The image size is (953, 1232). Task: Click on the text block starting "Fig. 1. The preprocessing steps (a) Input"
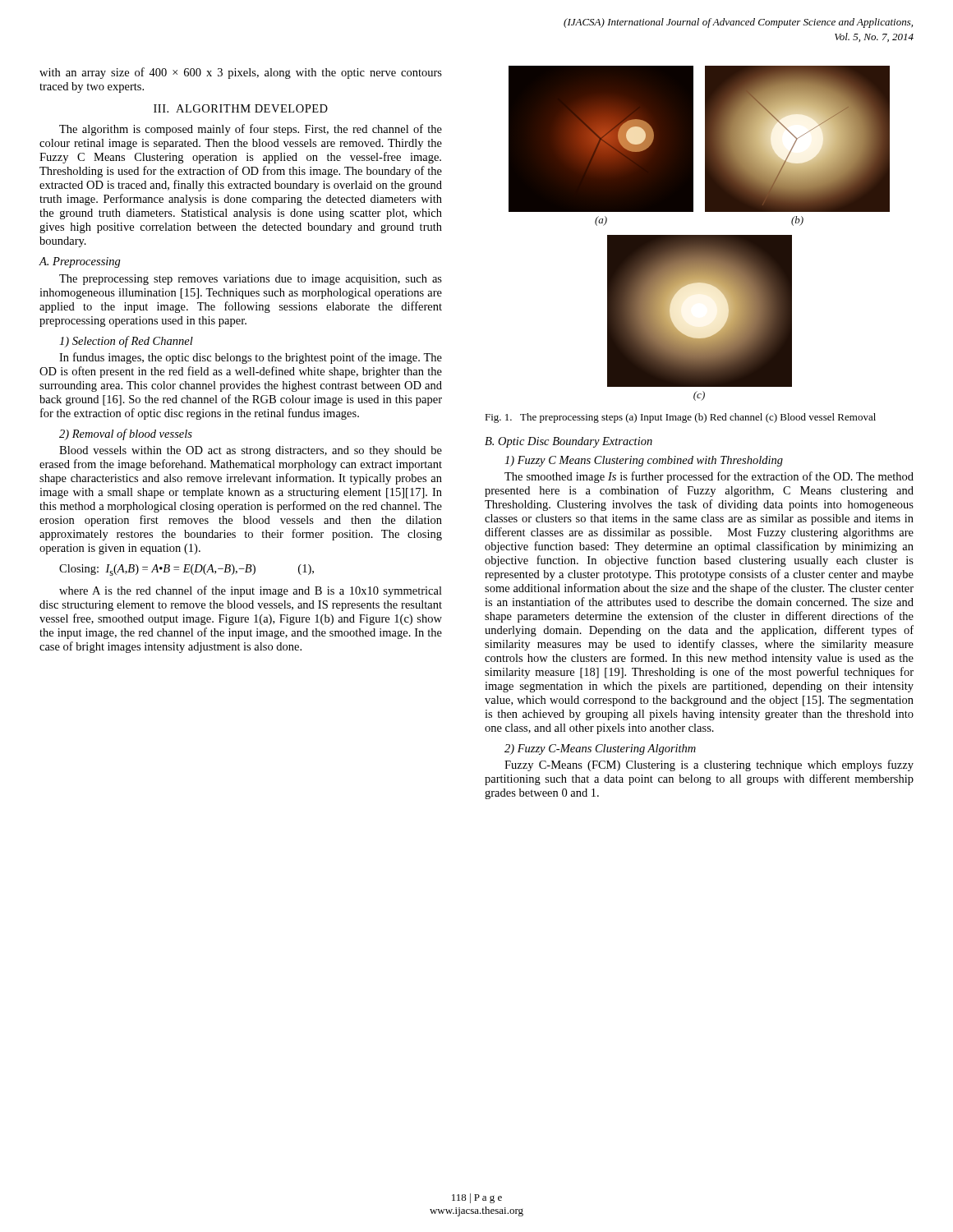[x=699, y=417]
